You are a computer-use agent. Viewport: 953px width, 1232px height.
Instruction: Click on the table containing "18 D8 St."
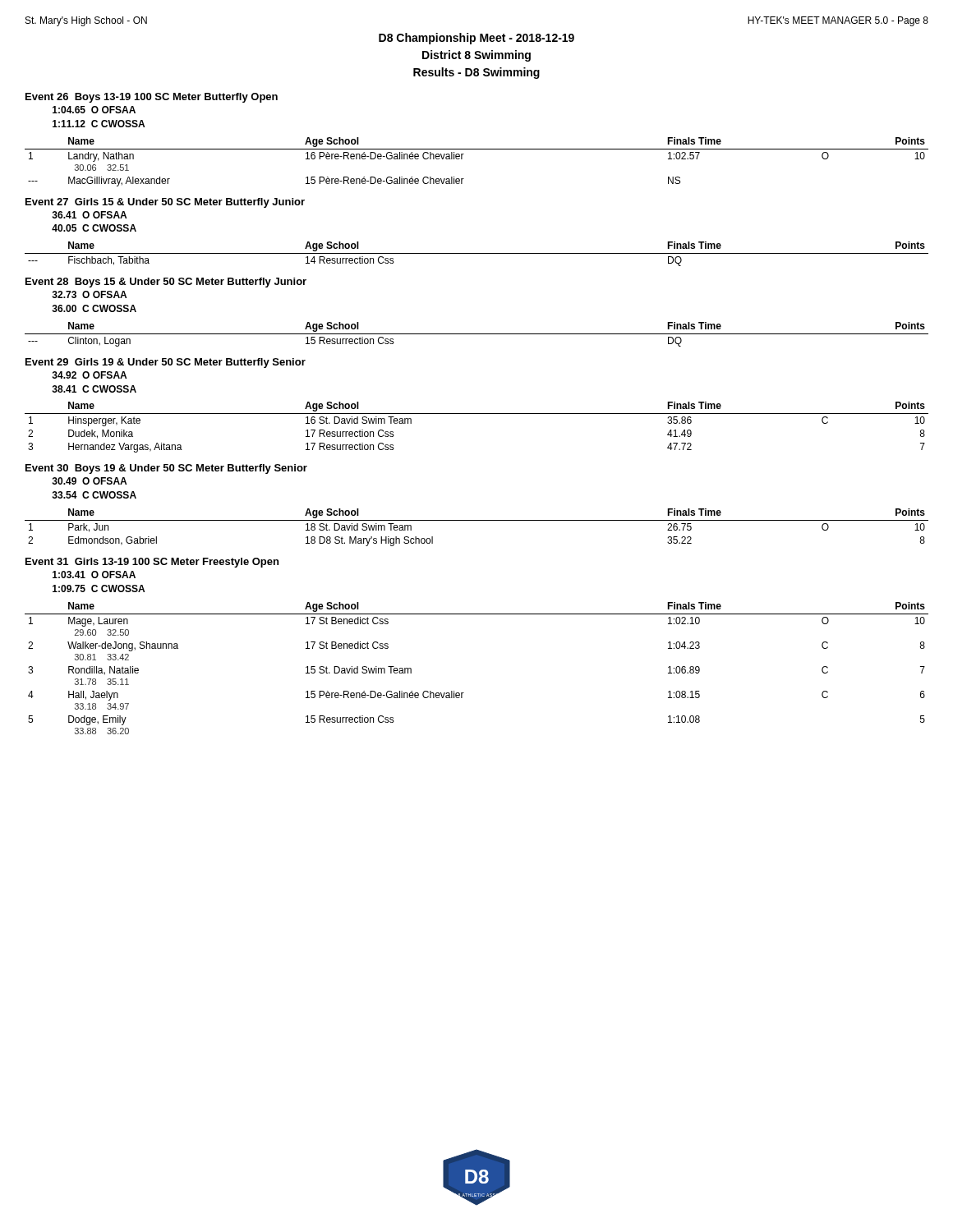click(x=476, y=526)
